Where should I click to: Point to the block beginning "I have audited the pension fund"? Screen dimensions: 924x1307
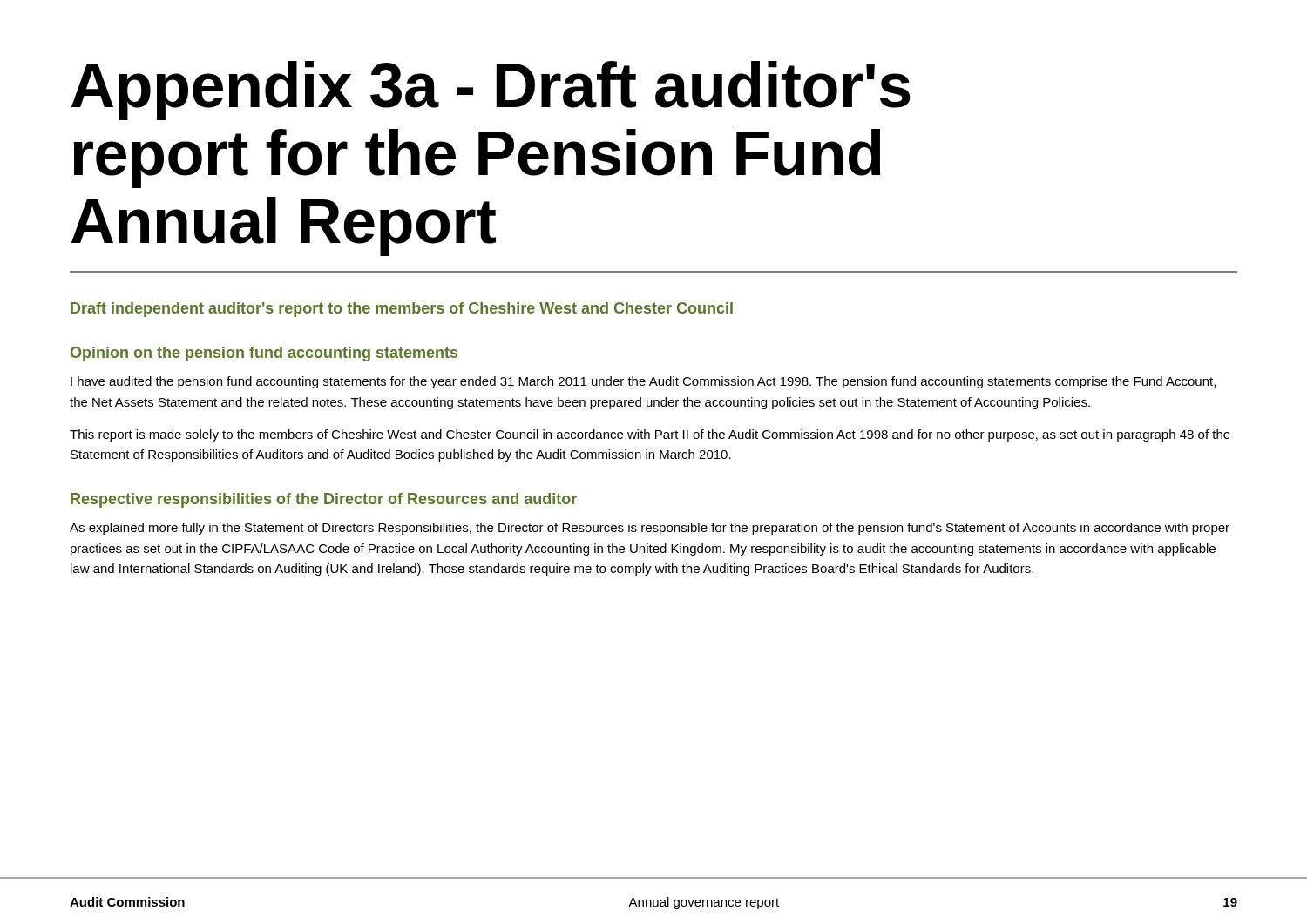643,391
